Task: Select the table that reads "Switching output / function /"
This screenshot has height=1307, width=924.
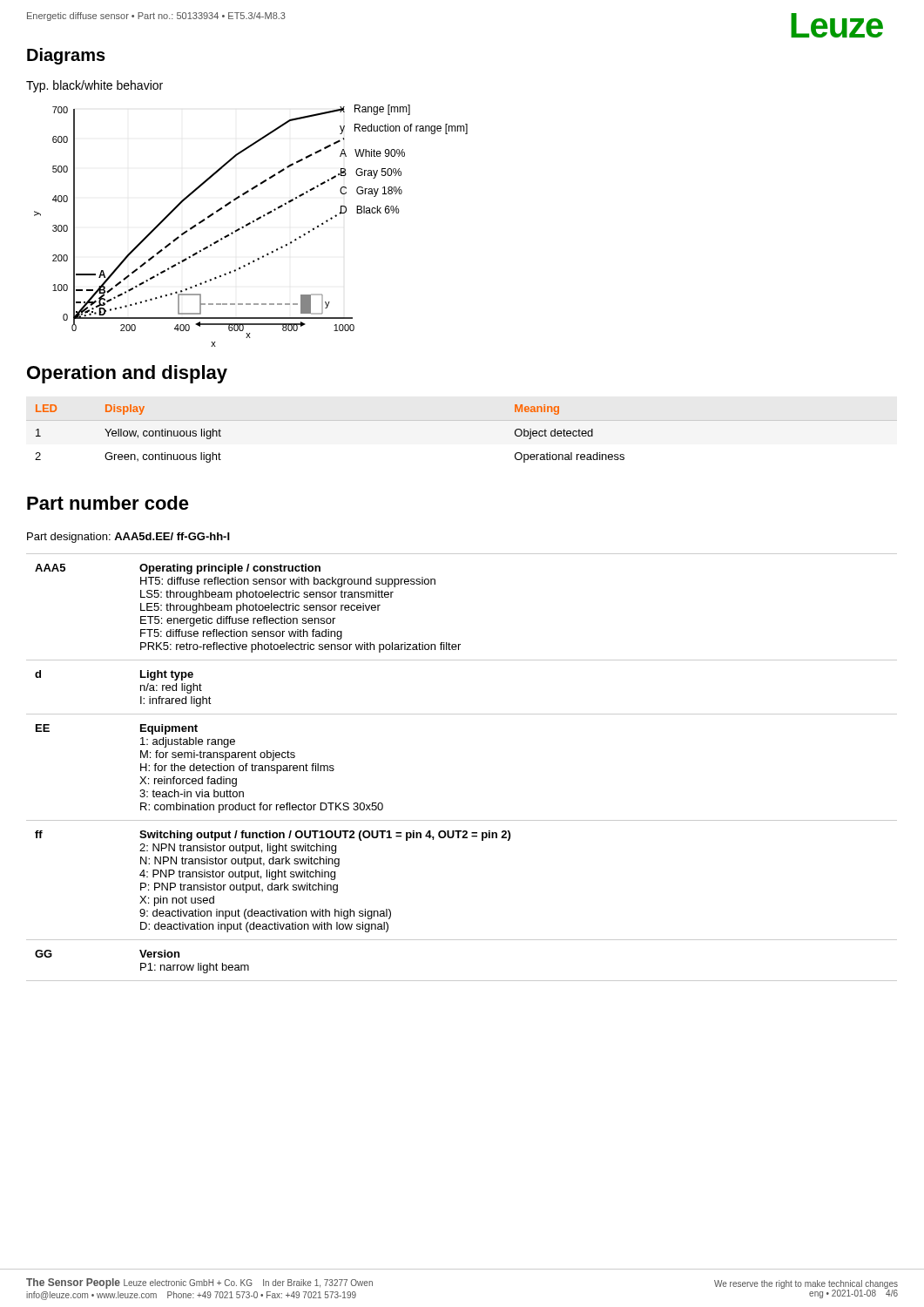Action: coord(462,767)
